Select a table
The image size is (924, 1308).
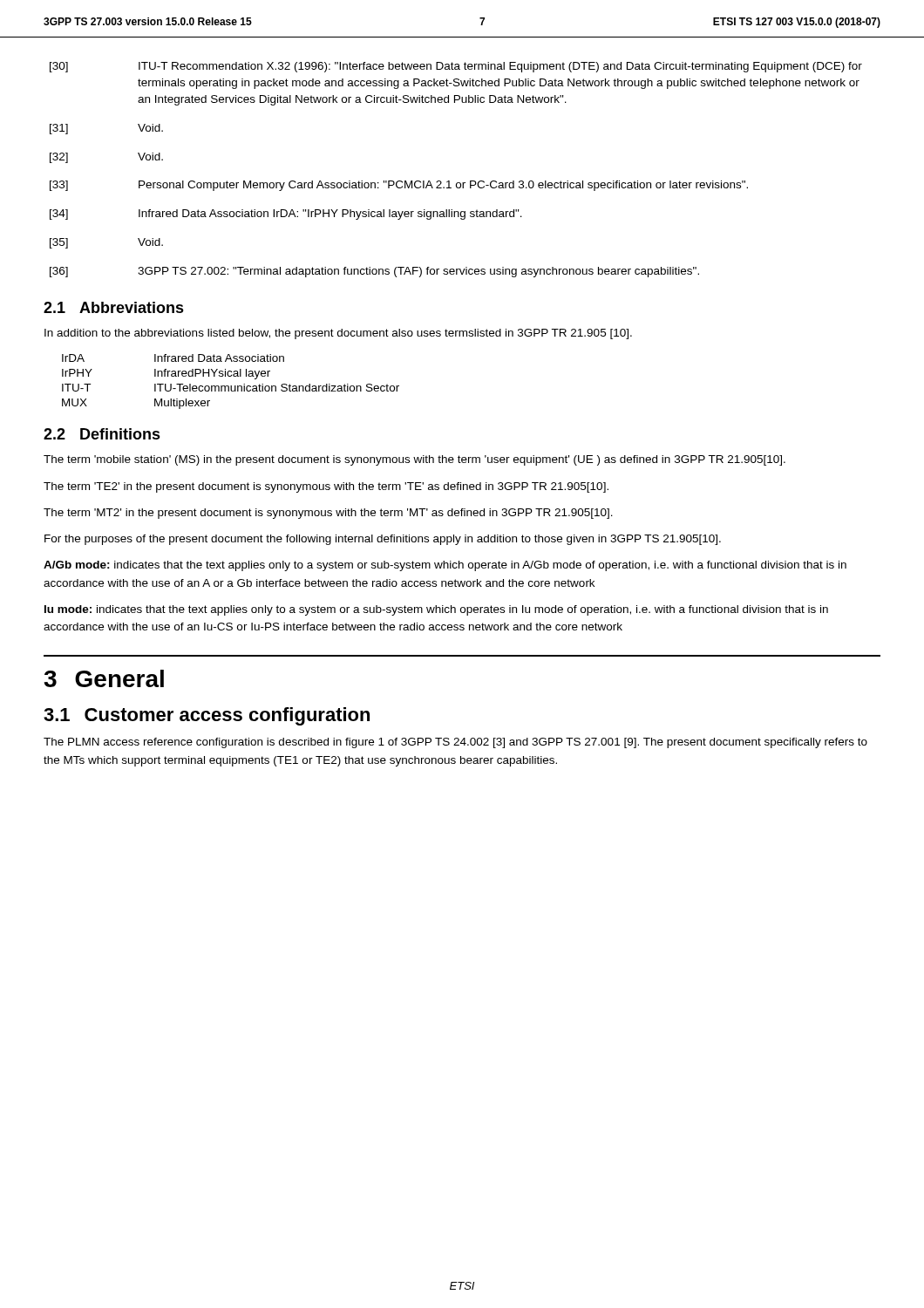coord(462,380)
